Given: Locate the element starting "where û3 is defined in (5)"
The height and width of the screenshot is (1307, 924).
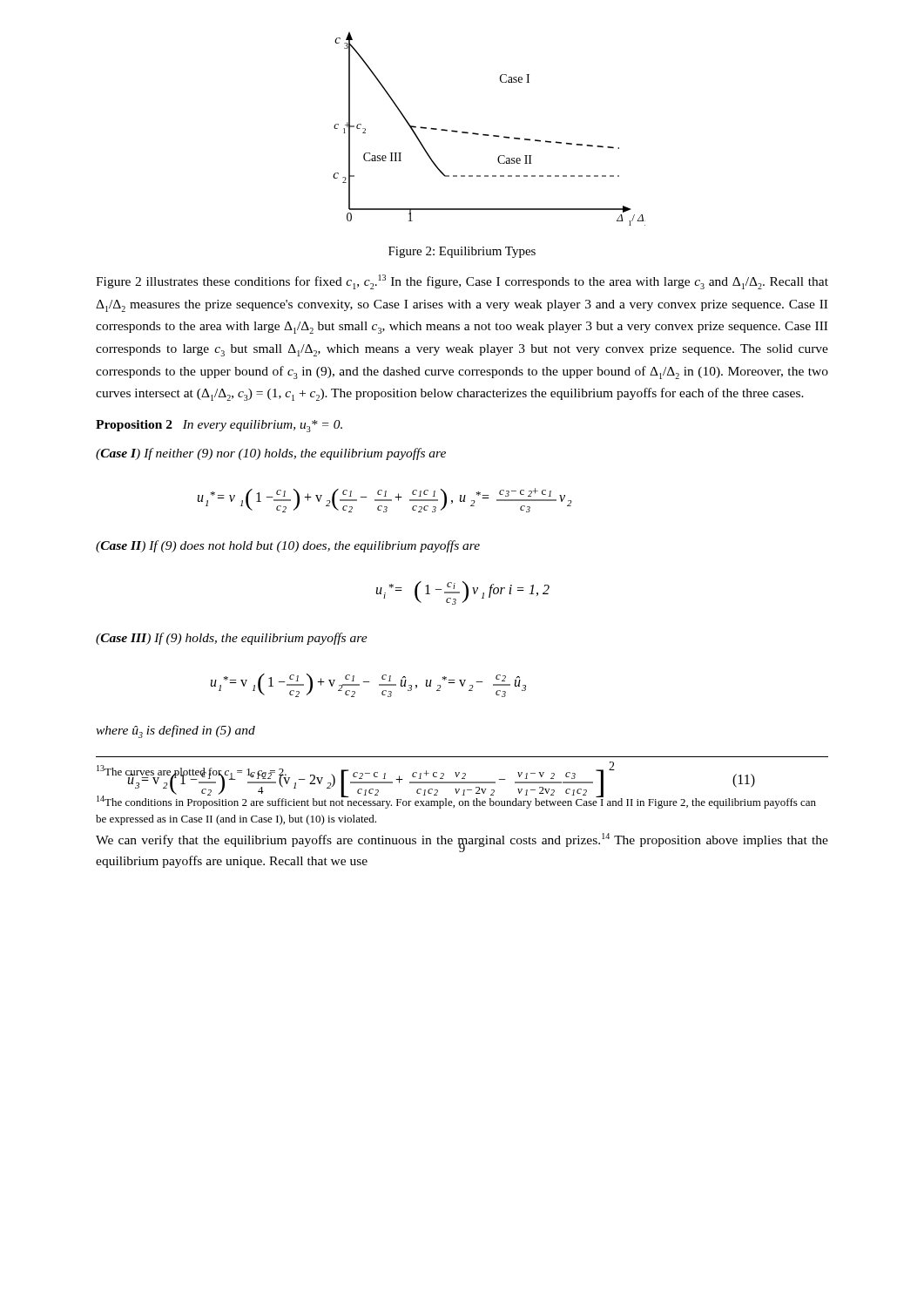Looking at the screenshot, I should point(175,731).
